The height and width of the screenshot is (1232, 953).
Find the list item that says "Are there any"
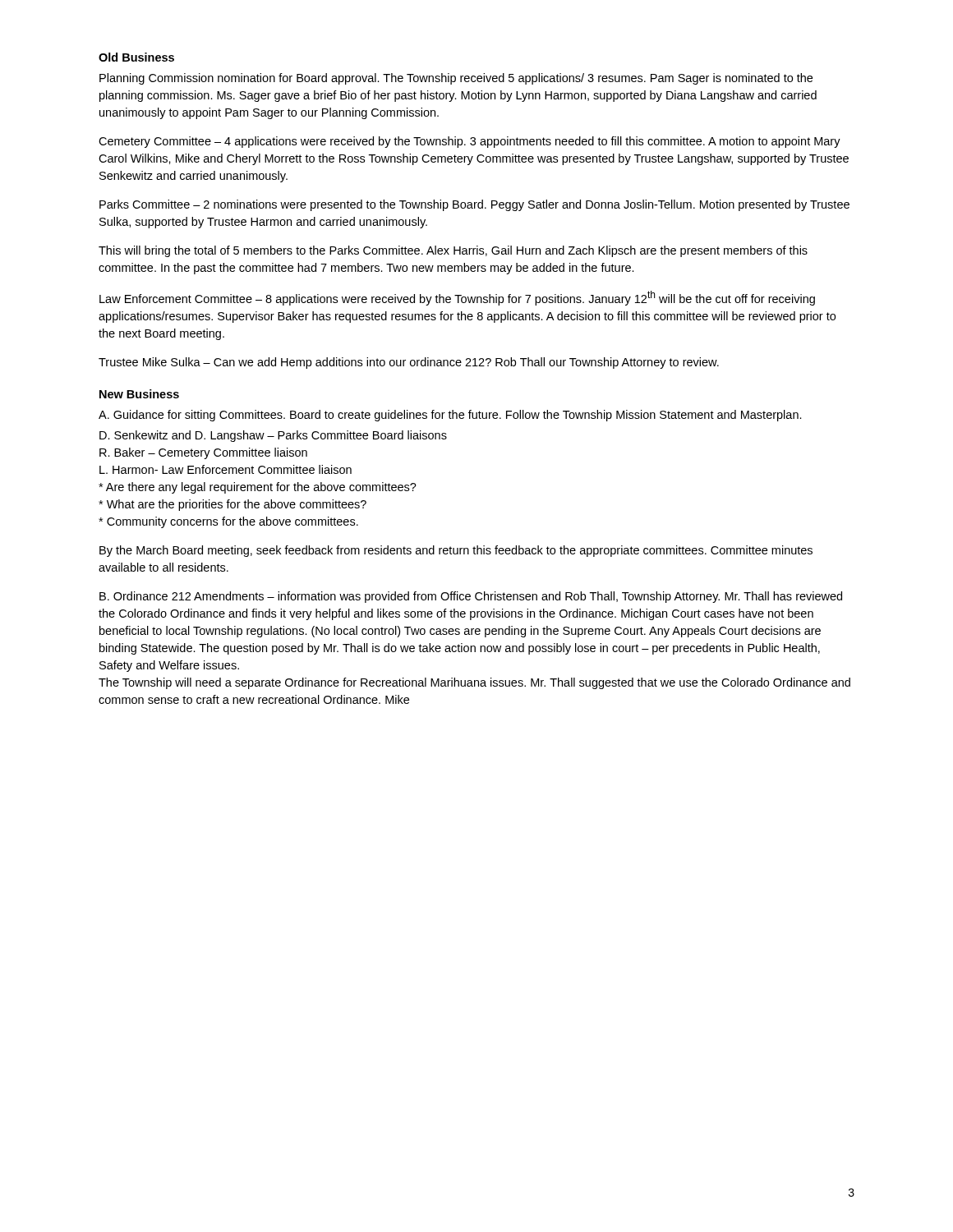pos(258,487)
